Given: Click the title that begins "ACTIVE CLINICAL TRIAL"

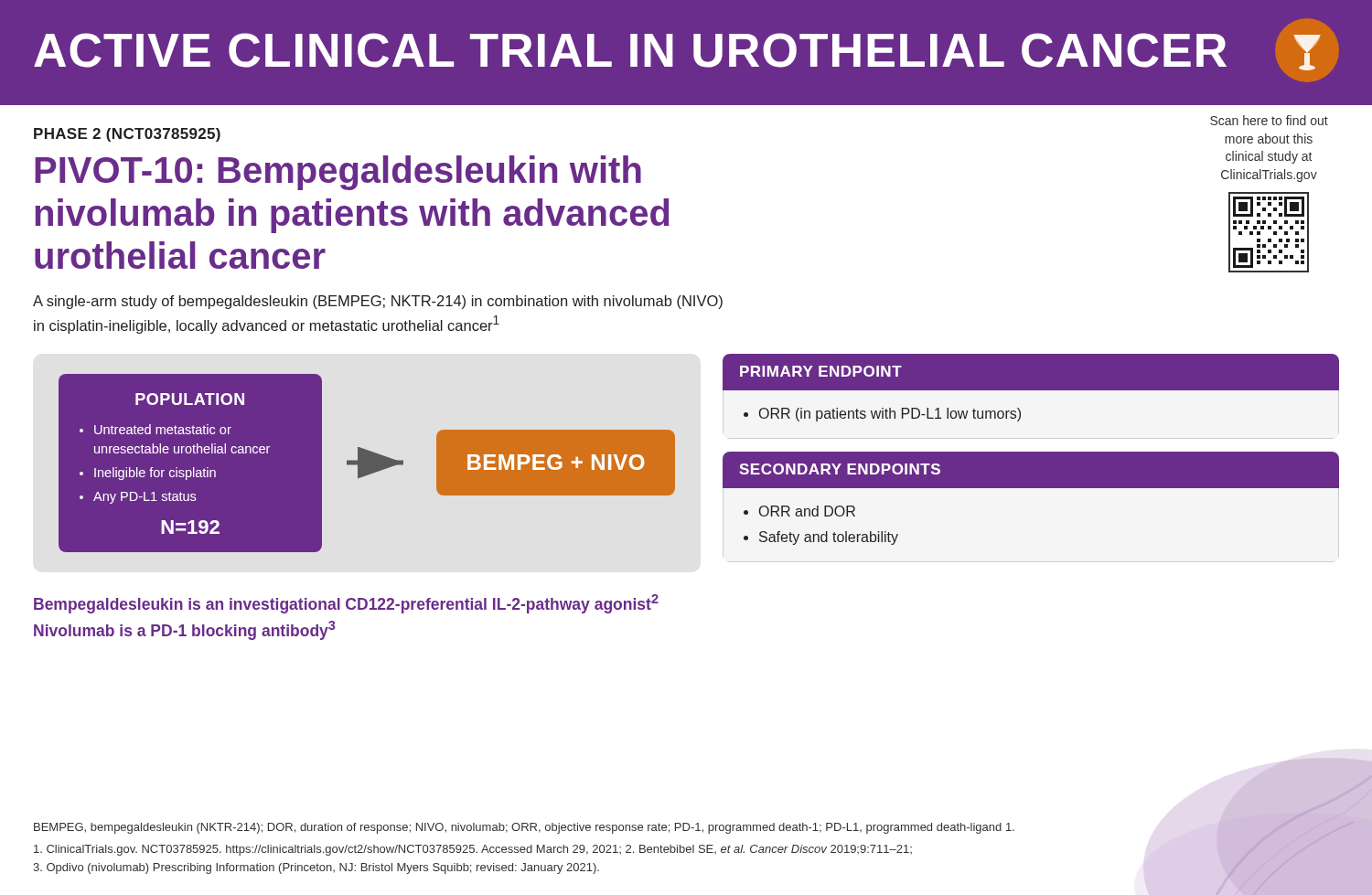Looking at the screenshot, I should [x=686, y=53].
